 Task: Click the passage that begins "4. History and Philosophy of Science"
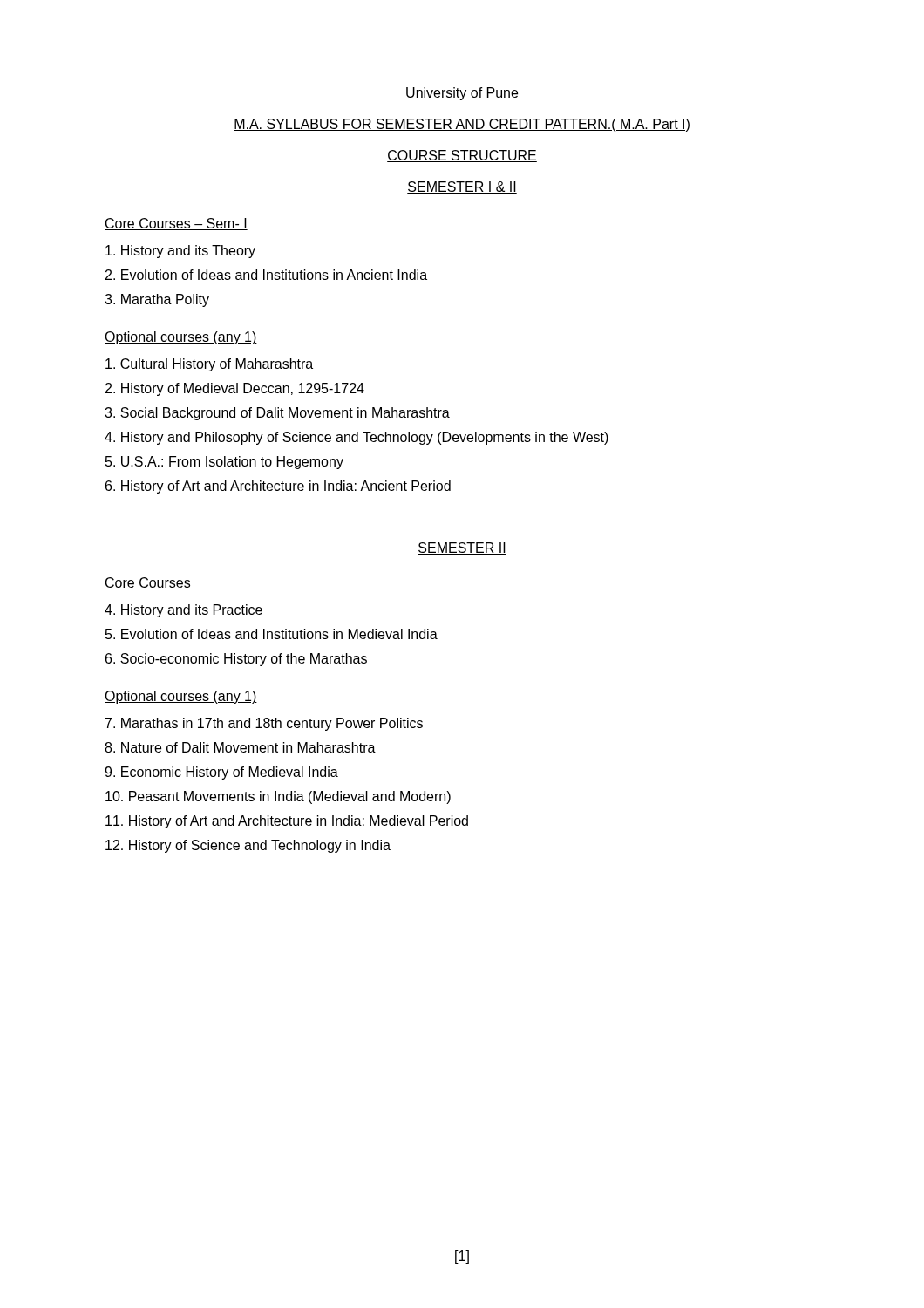pos(357,437)
